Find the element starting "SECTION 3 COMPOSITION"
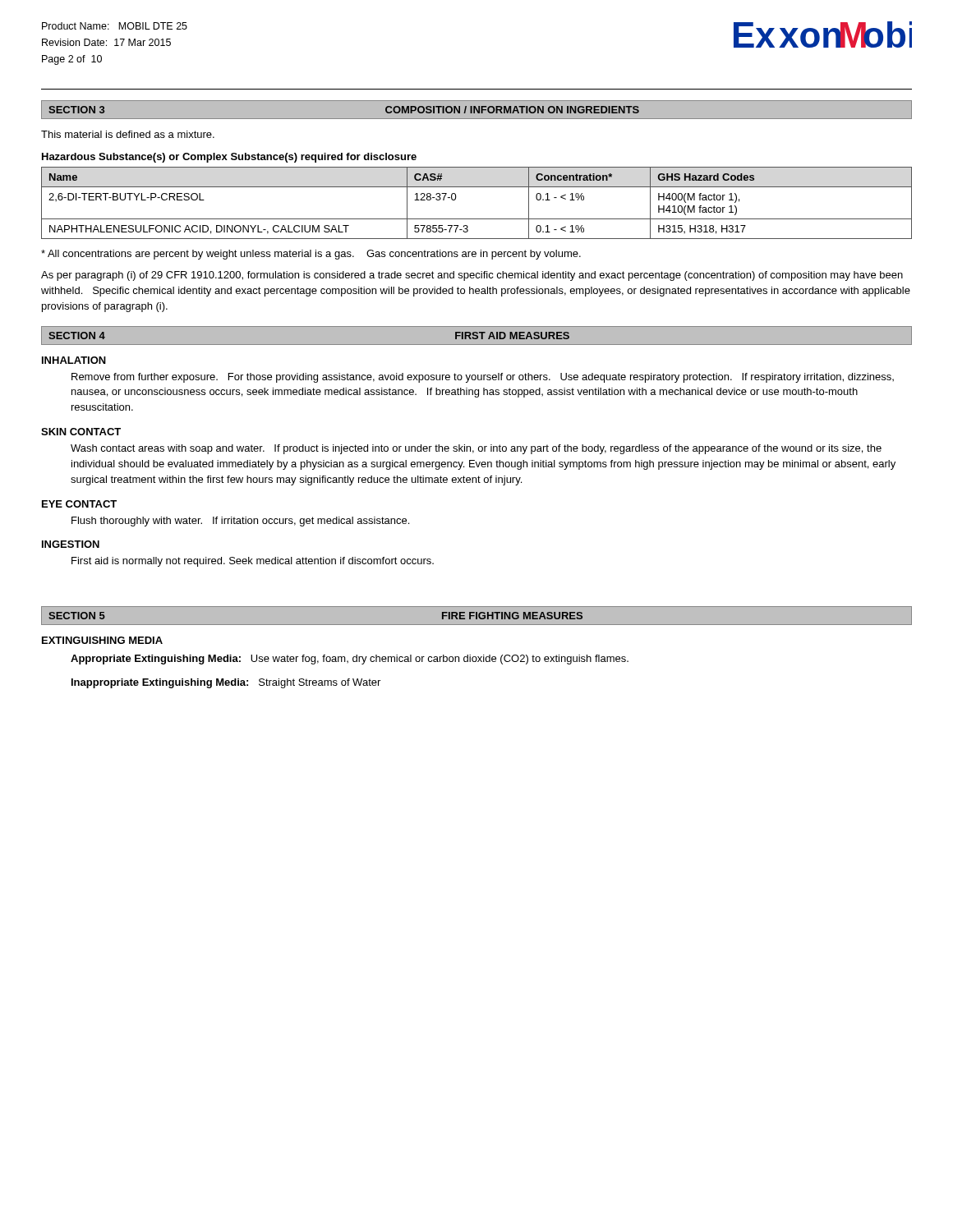This screenshot has height=1232, width=953. [476, 110]
